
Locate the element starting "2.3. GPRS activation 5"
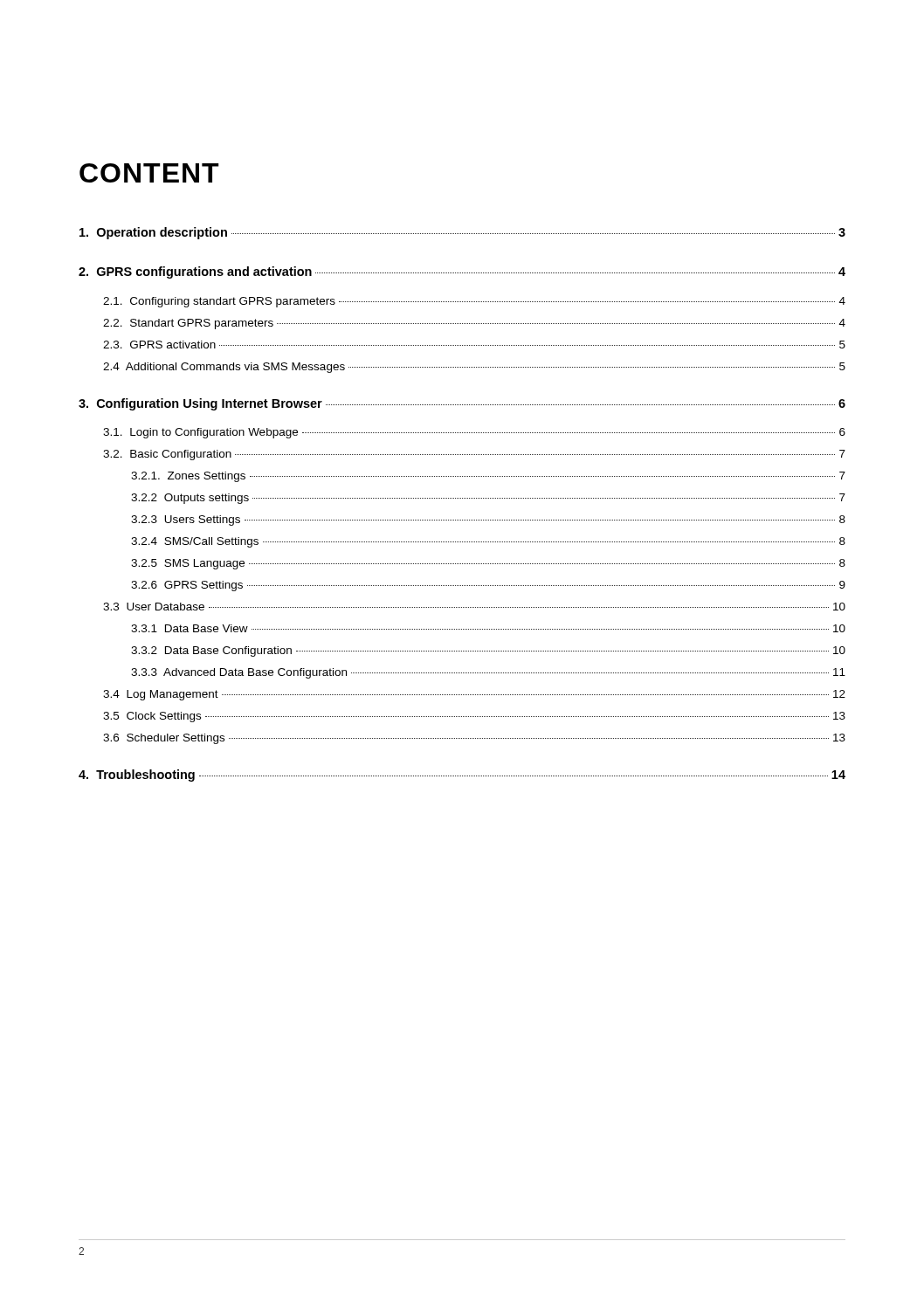point(474,345)
